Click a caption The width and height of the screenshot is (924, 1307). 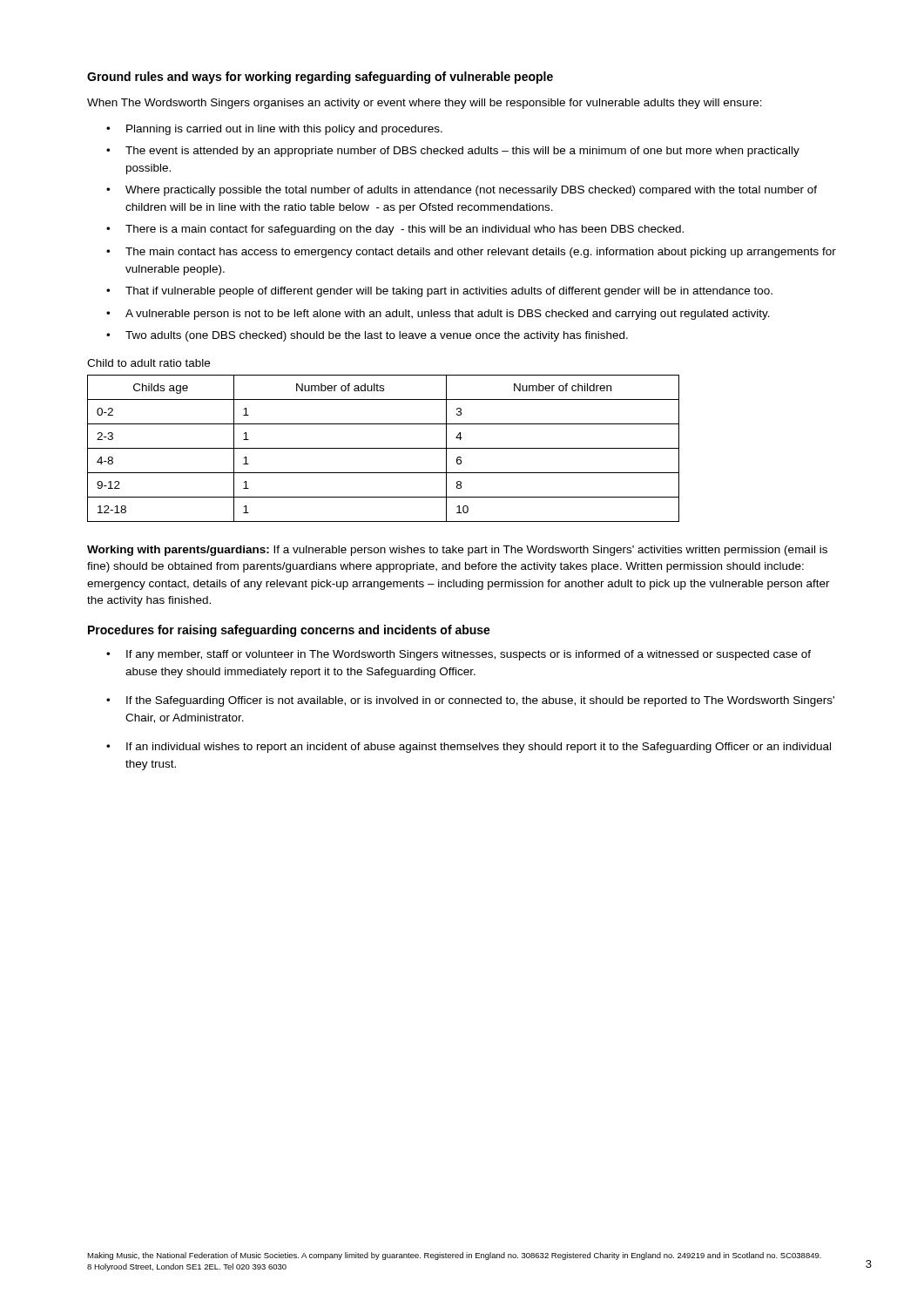coord(149,363)
